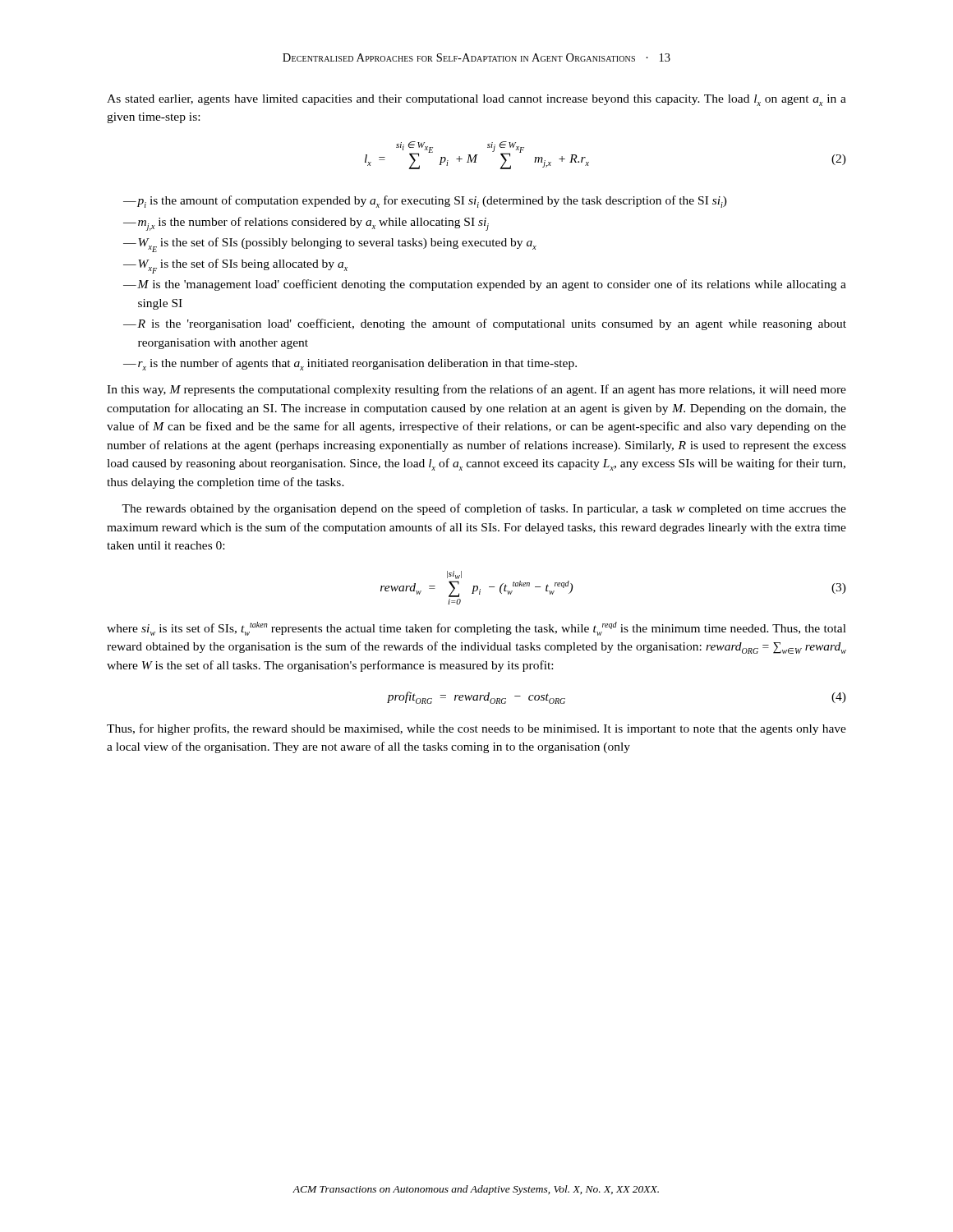Screen dimensions: 1232x953
Task: Select the list item that says "— M is the 'management load' coefficient denoting"
Action: pos(485,294)
